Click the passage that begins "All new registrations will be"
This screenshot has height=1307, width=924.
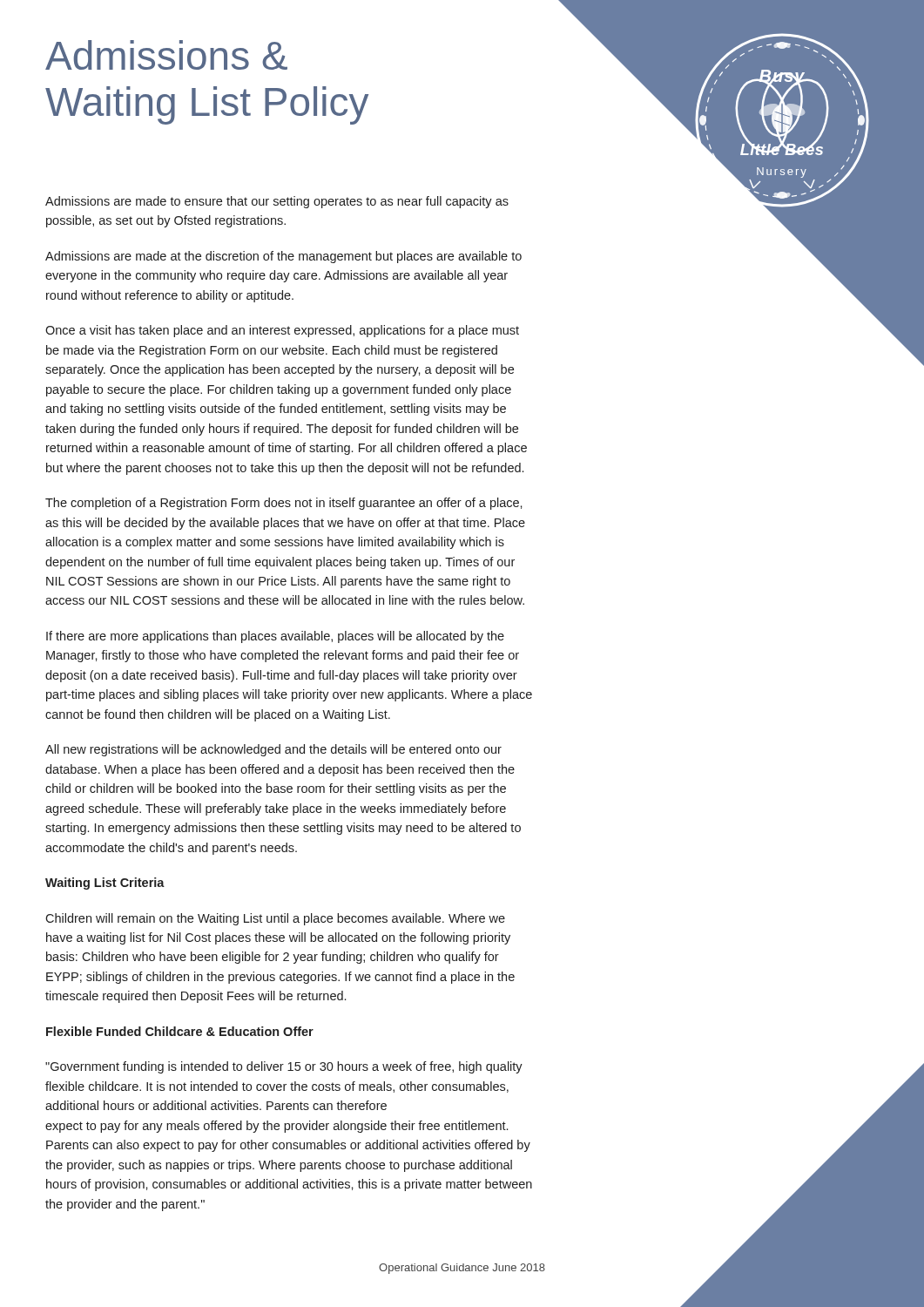(289, 799)
